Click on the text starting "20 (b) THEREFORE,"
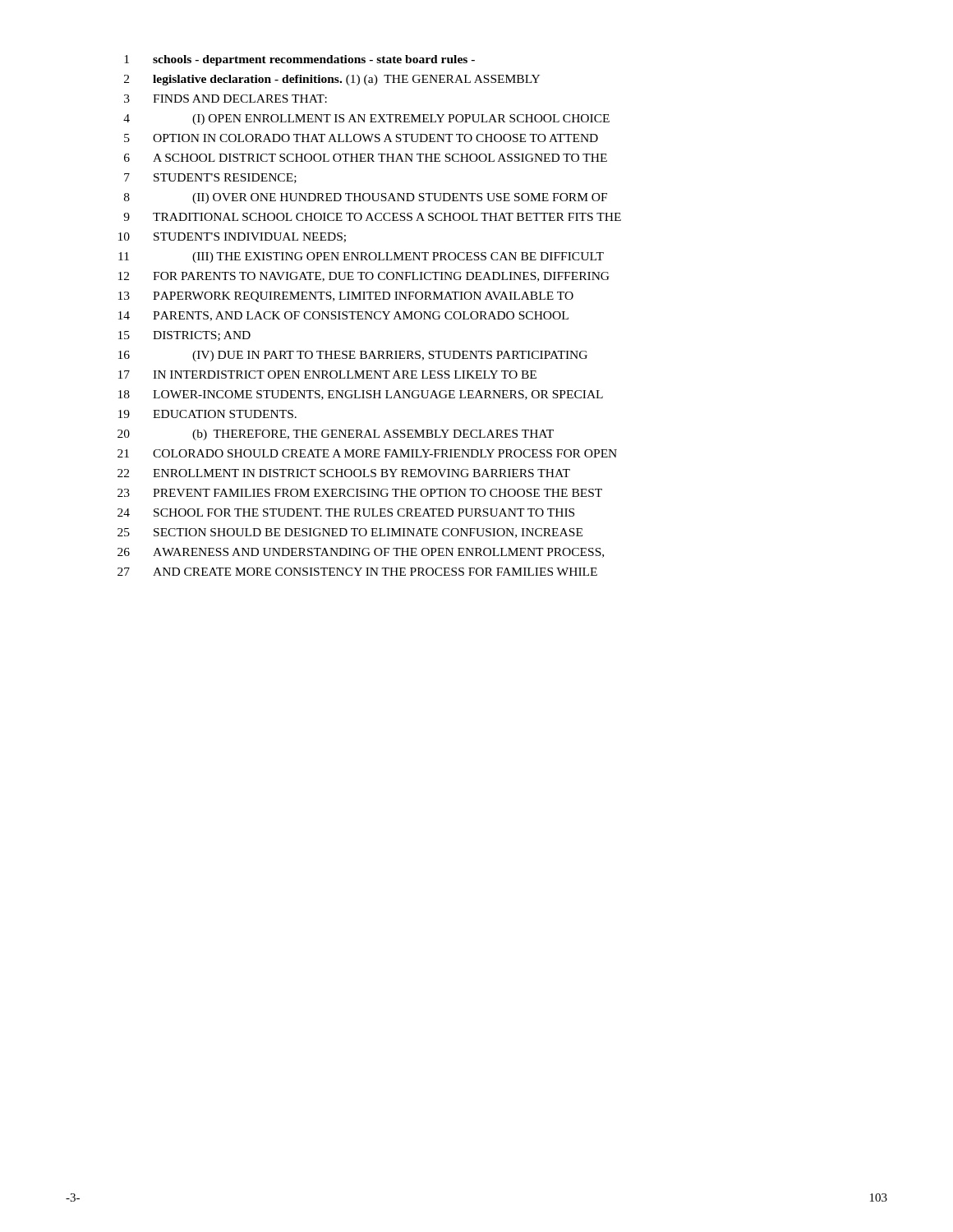The image size is (953, 1232). (x=485, y=503)
